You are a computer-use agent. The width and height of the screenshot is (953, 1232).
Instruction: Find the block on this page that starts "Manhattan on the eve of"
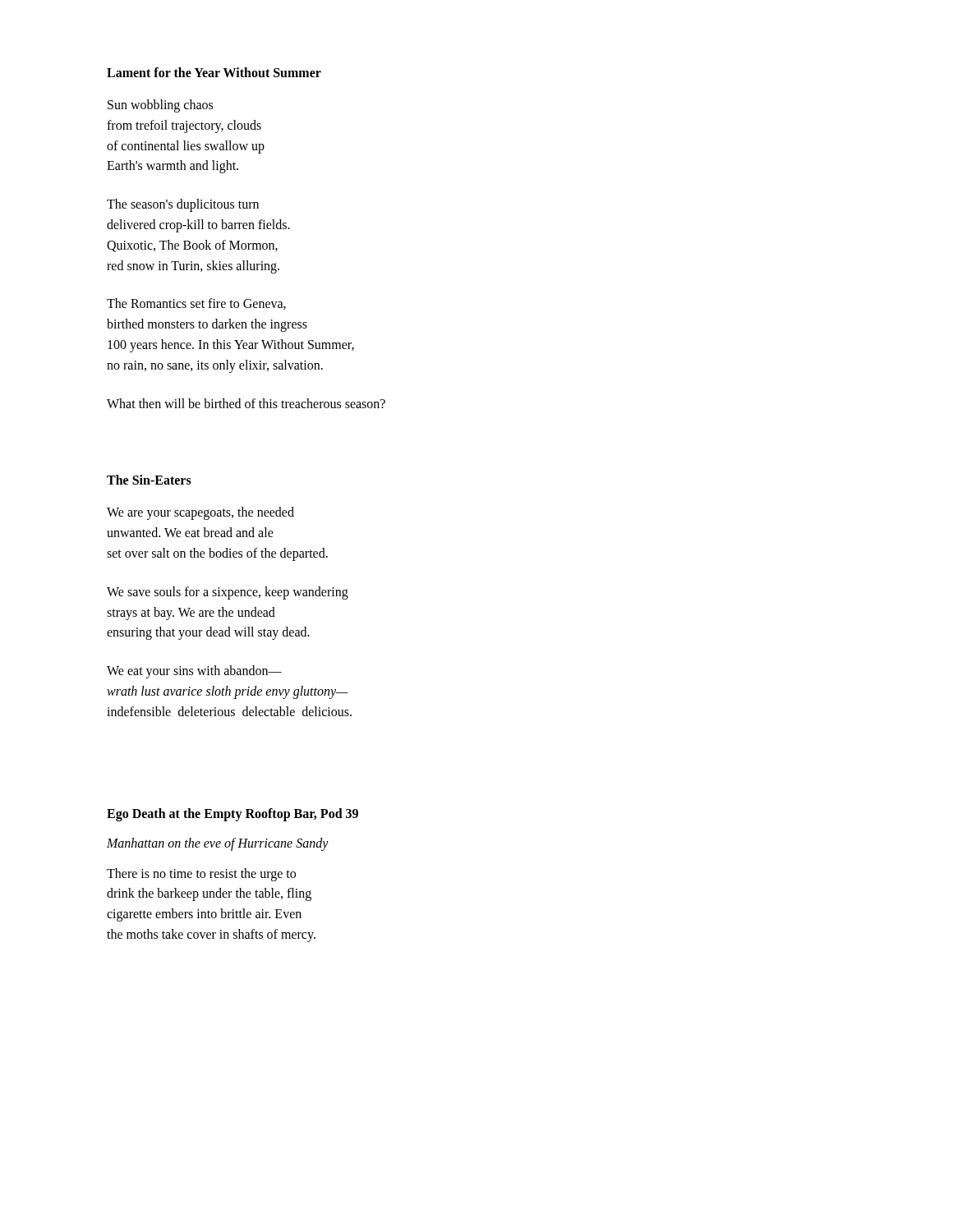[x=217, y=843]
